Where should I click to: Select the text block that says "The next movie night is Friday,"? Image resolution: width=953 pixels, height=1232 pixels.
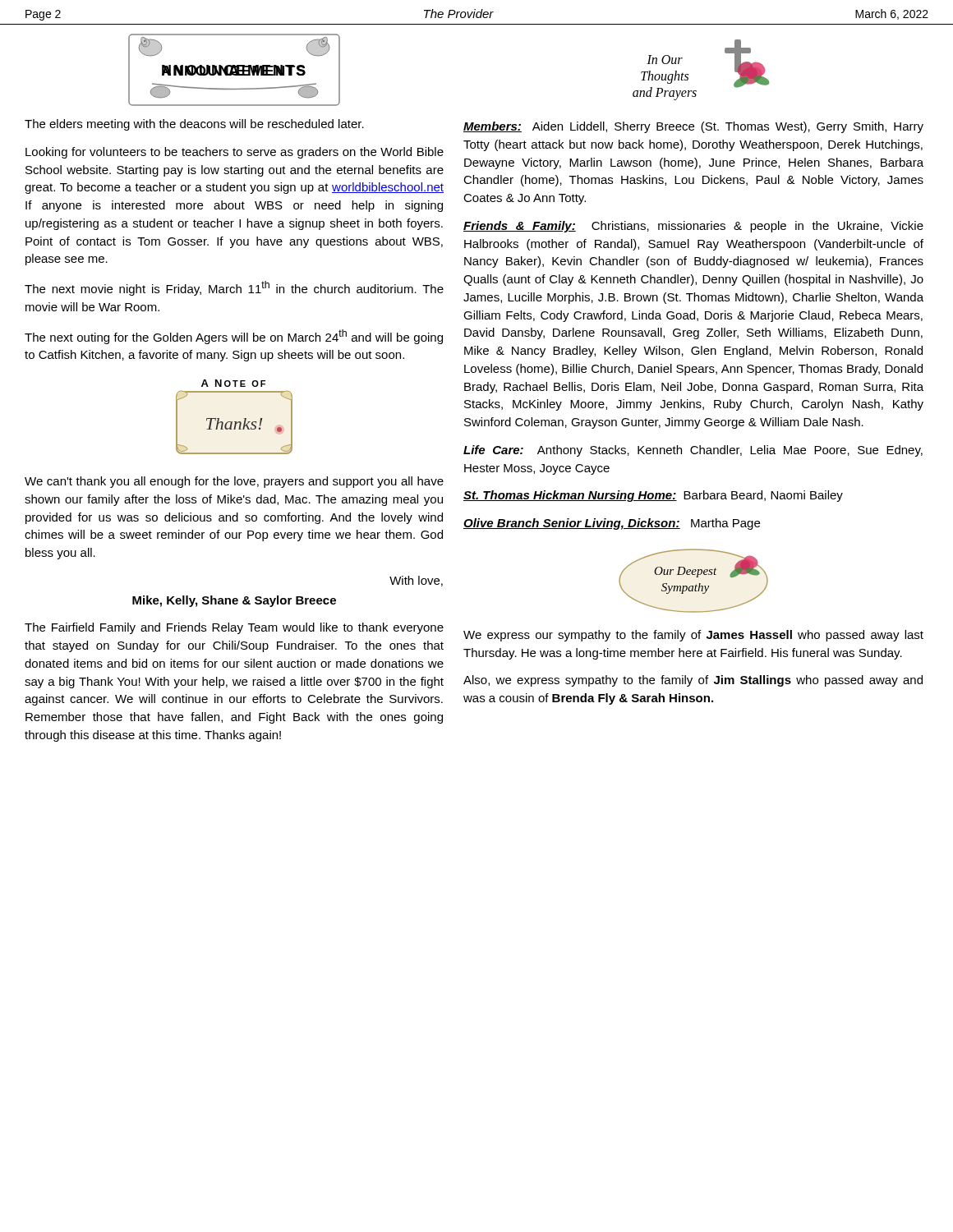(234, 296)
